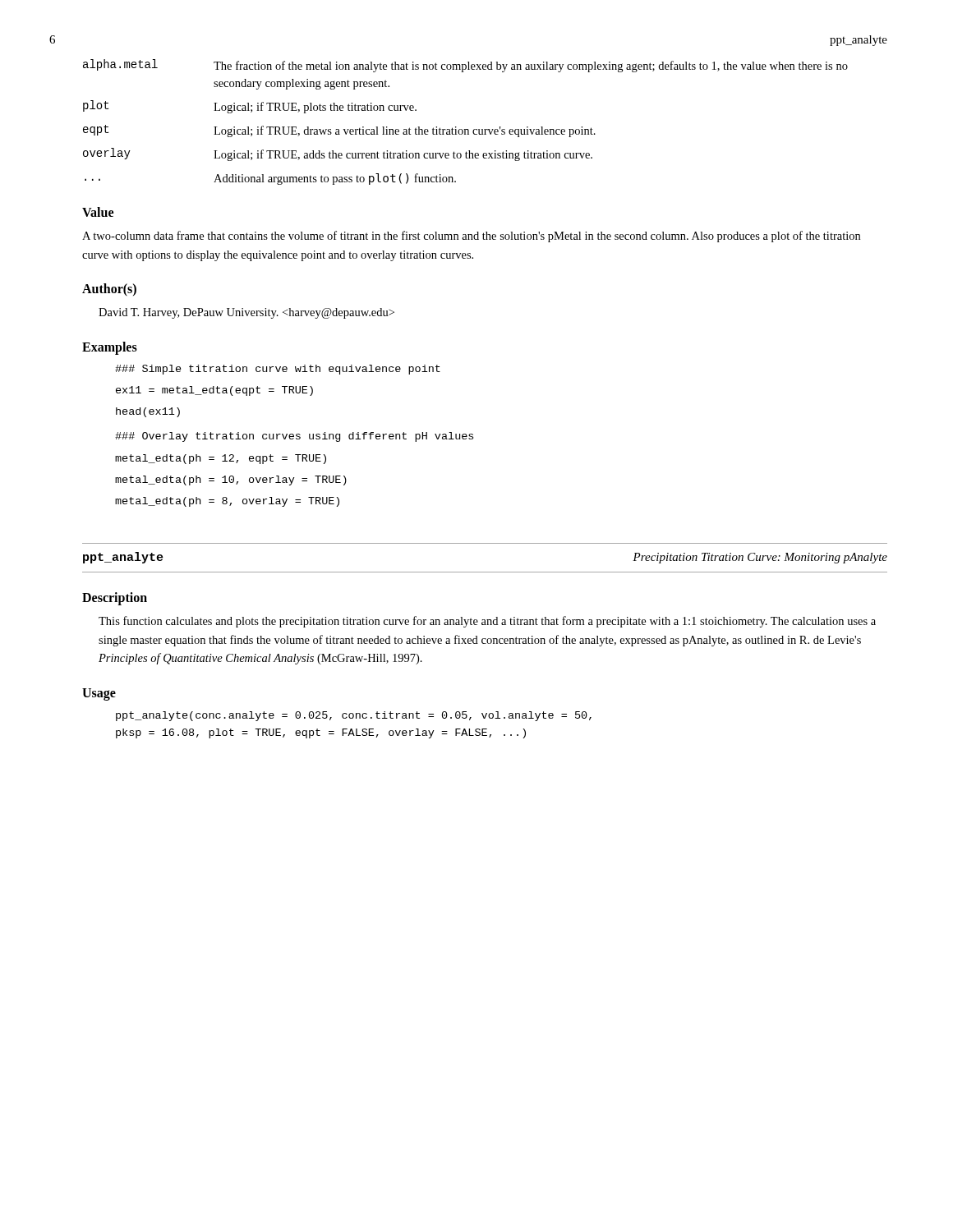Click on the text block starting "Precipitation Titration Curve: Monitoring pAnalyte"
The height and width of the screenshot is (1232, 953).
[760, 557]
